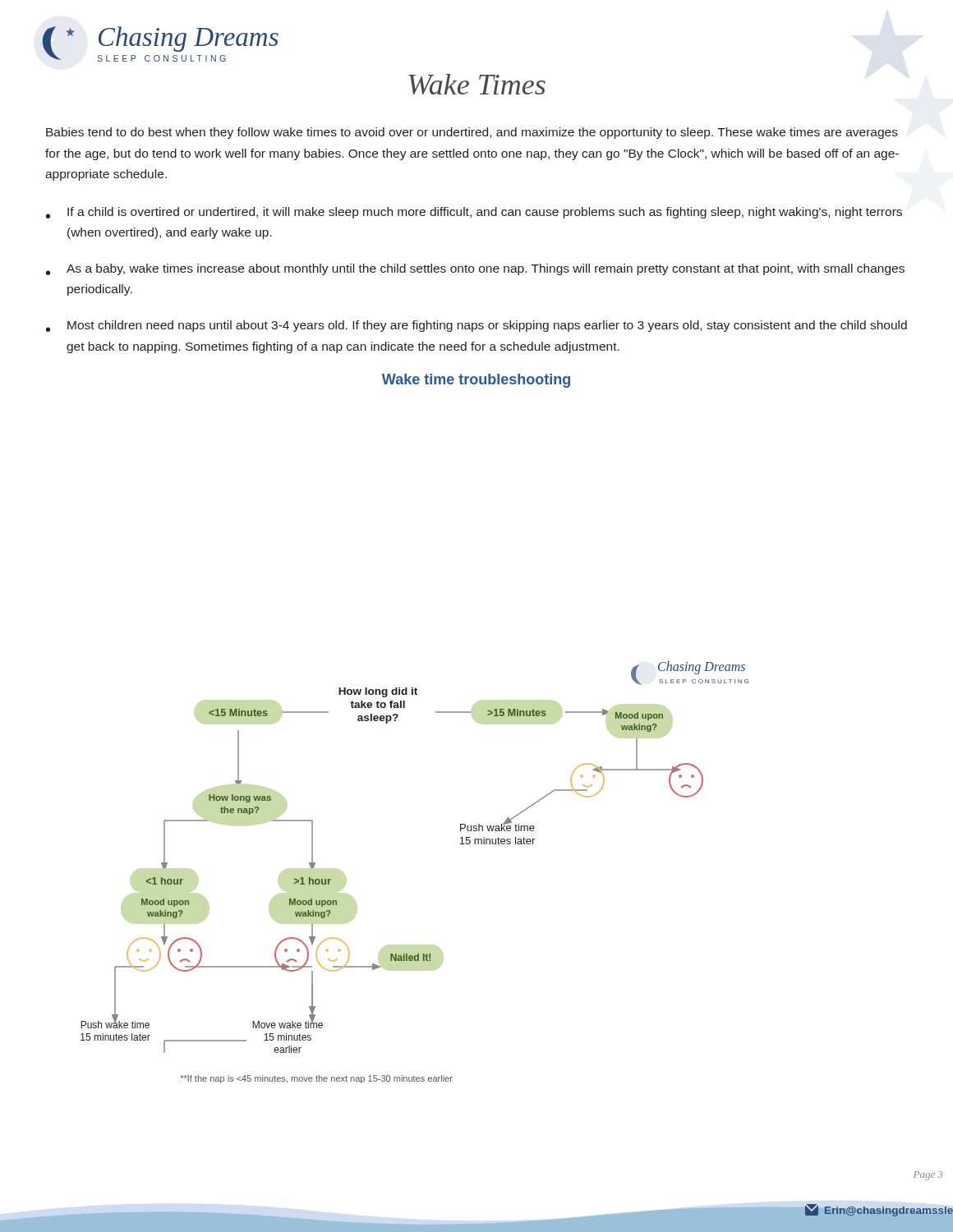
Task: Click on the region starting "• As a baby, wake times increase"
Action: [x=476, y=279]
